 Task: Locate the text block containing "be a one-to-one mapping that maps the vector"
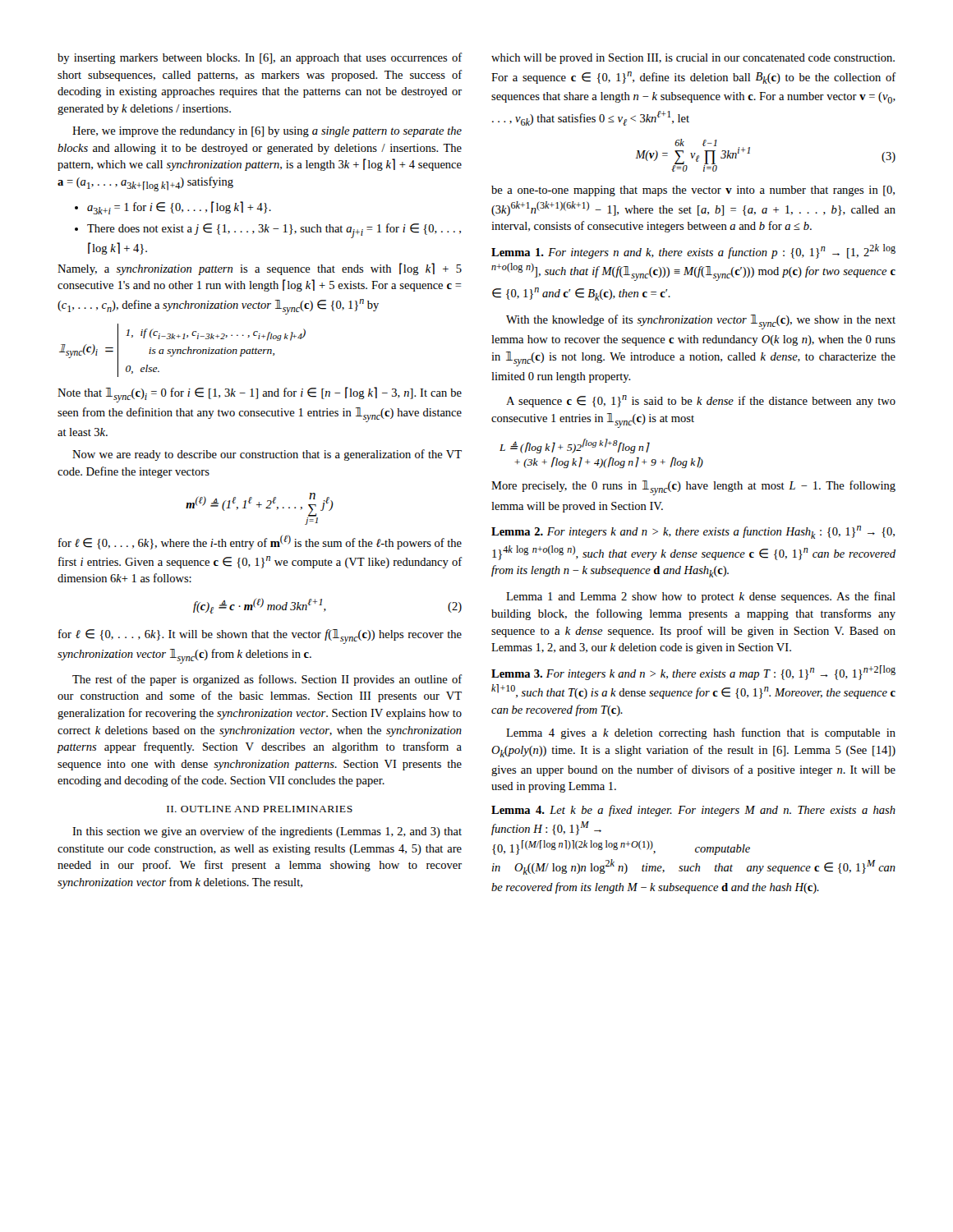click(693, 208)
